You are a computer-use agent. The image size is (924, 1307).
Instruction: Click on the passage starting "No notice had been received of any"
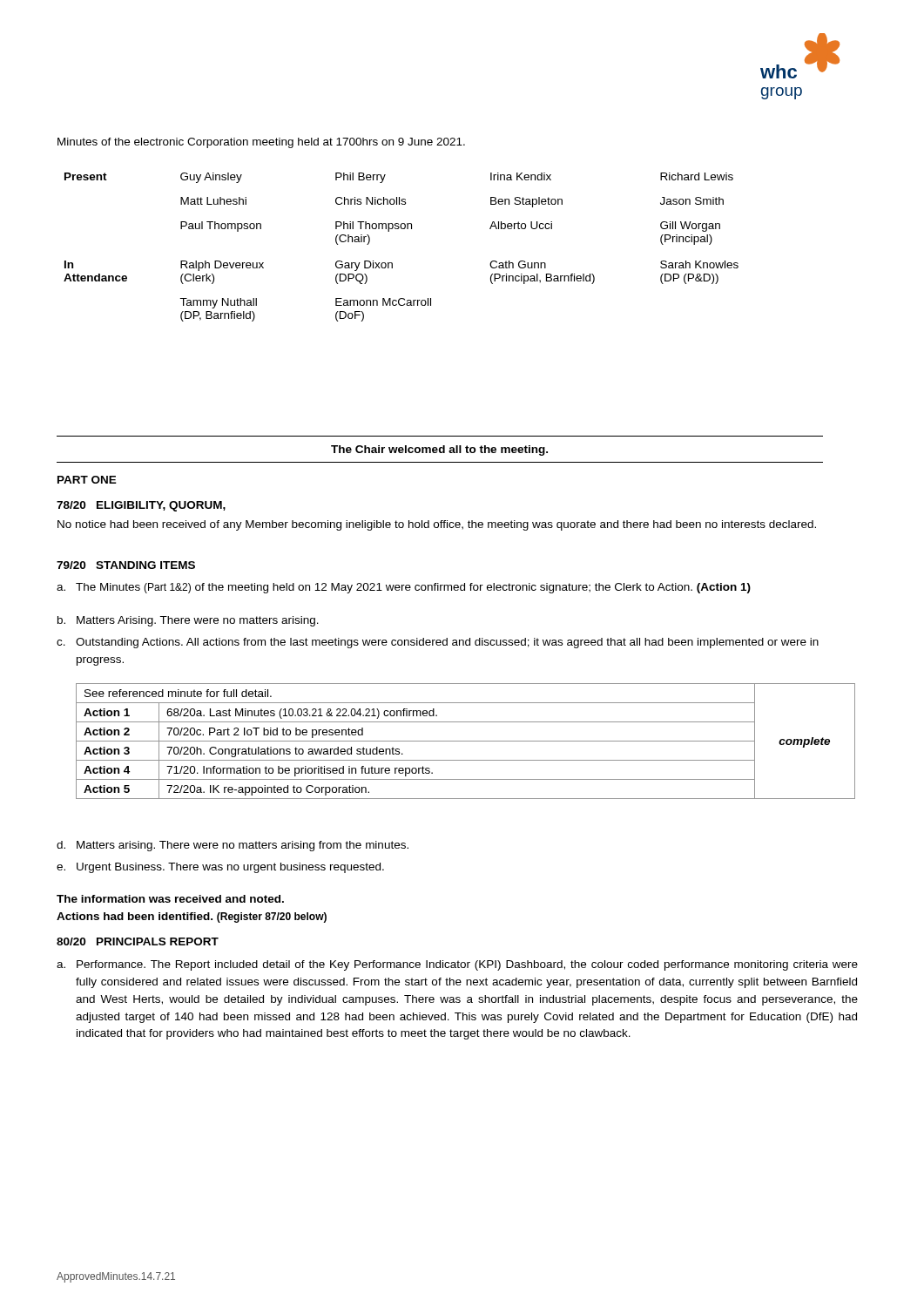pyautogui.click(x=437, y=524)
